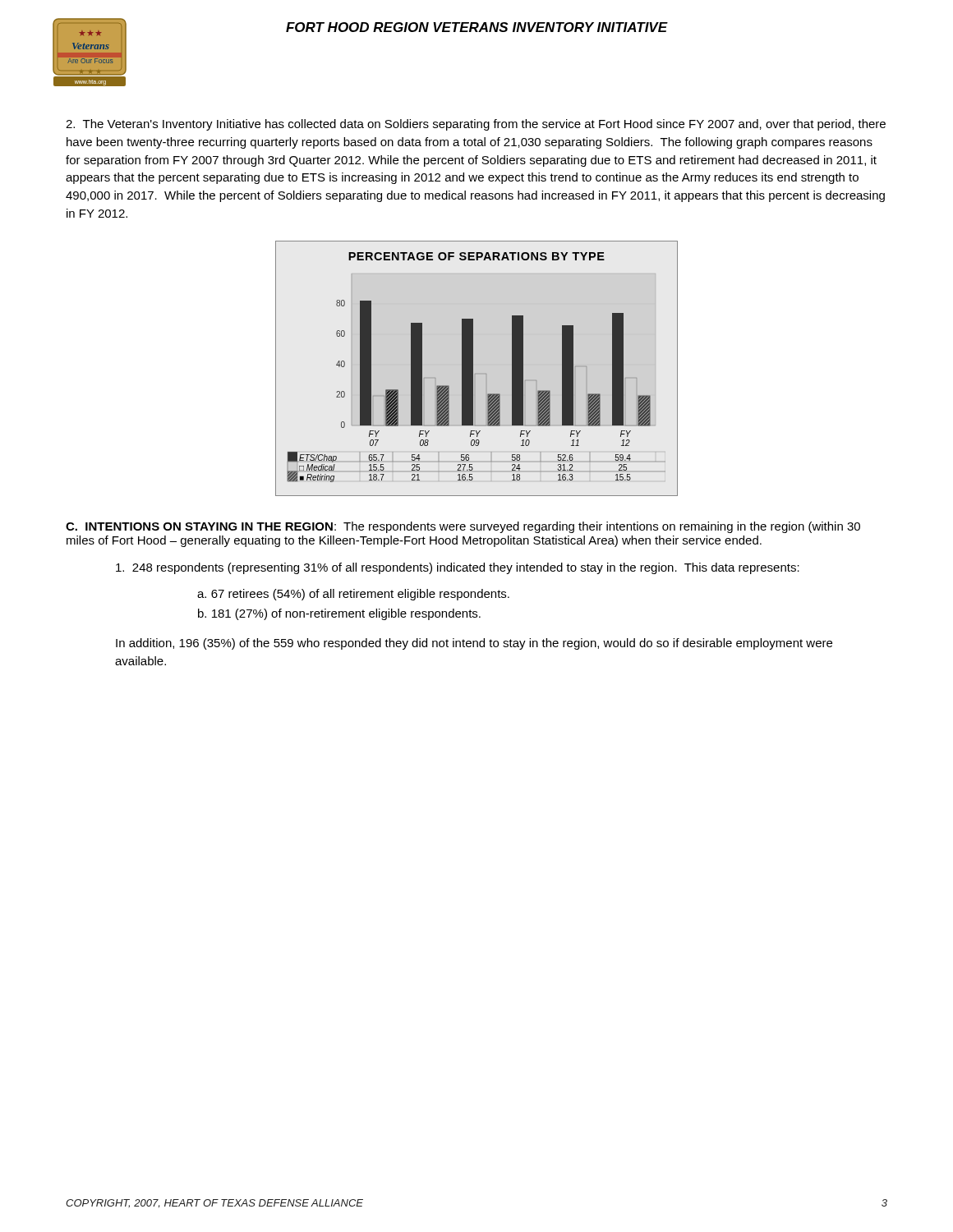Locate the logo
This screenshot has width=953, height=1232.
[x=94, y=53]
